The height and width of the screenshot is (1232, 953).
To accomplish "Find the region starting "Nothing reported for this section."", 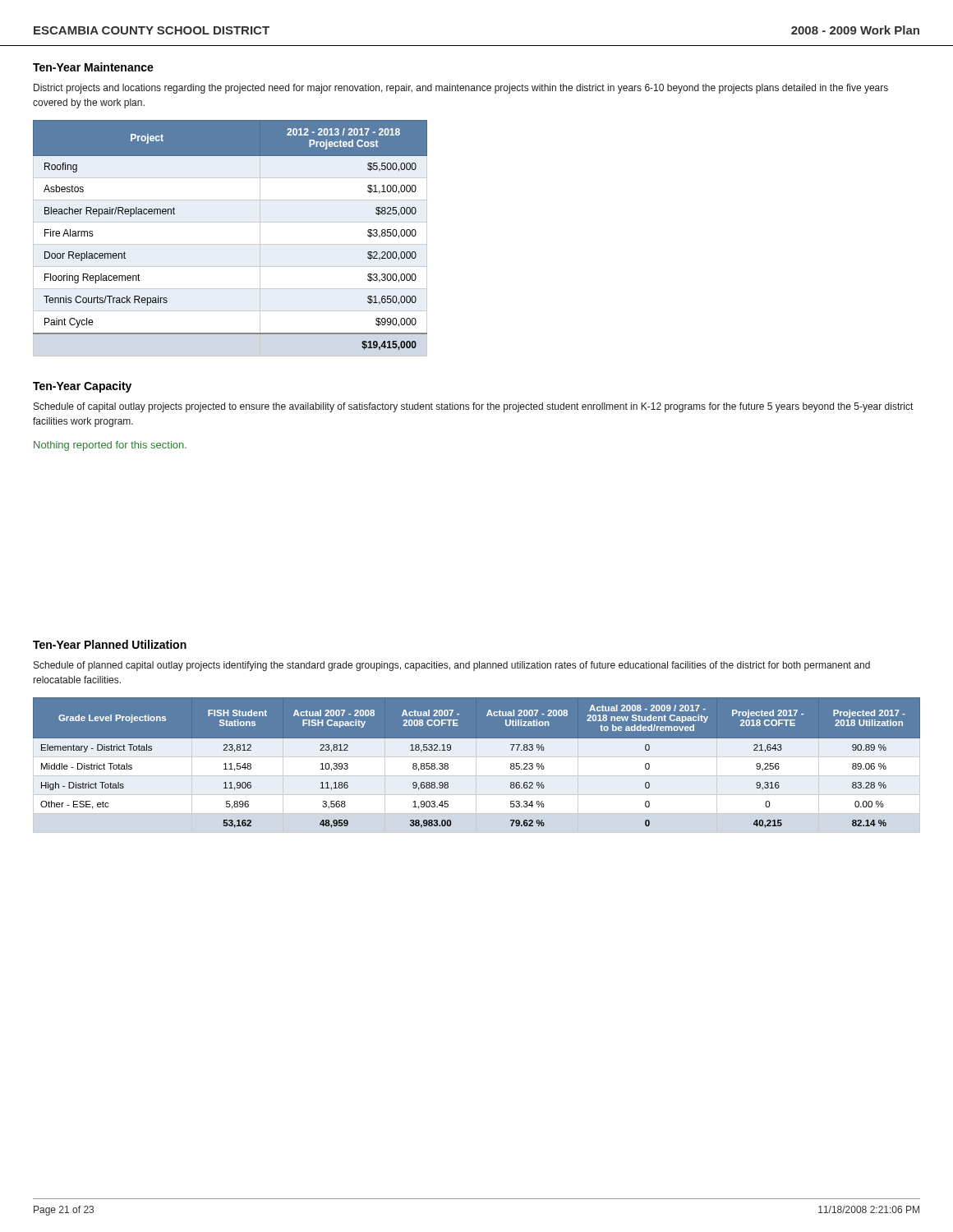I will point(110,445).
